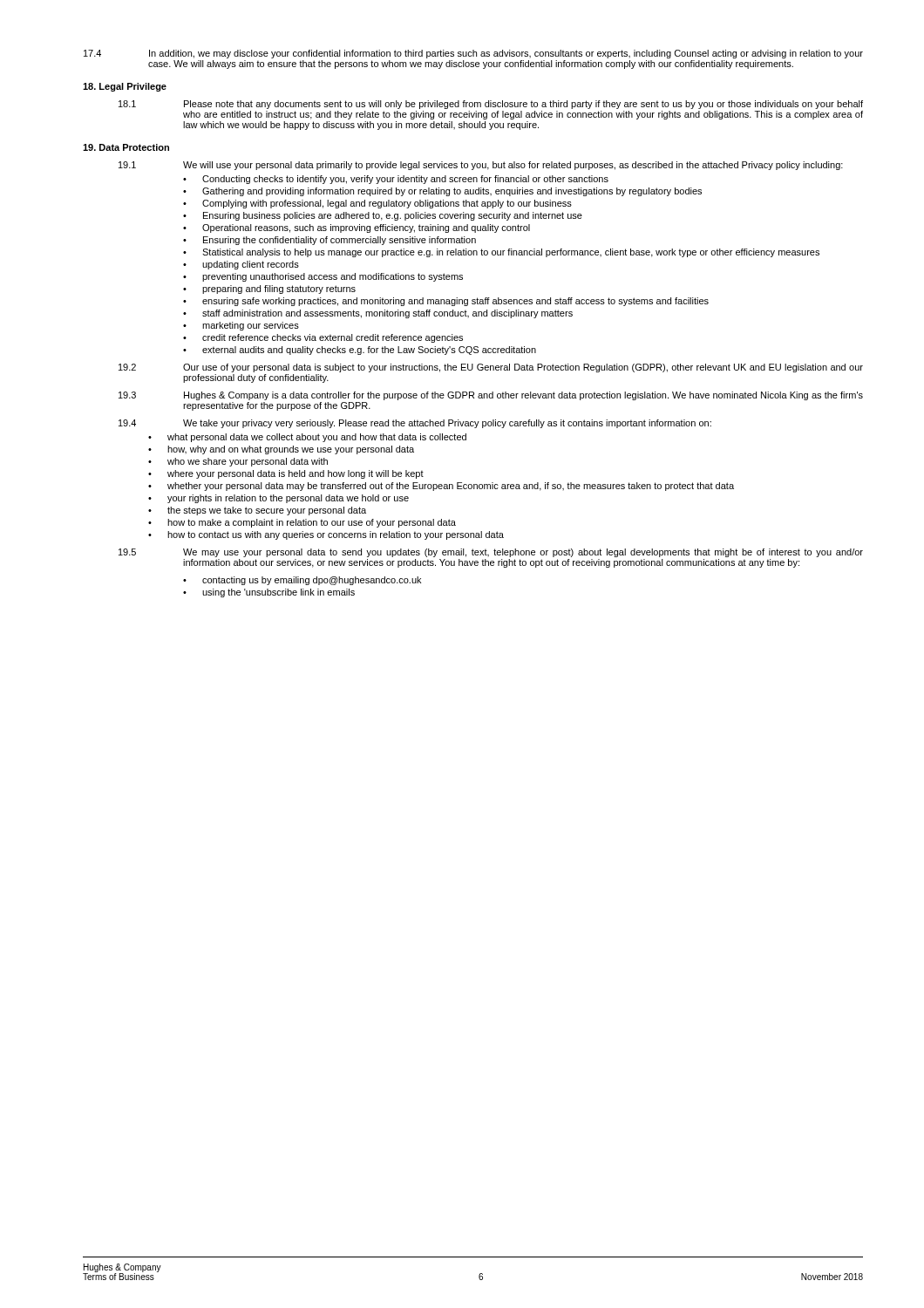Point to the block beginning "4 We take your privacy"

(473, 423)
